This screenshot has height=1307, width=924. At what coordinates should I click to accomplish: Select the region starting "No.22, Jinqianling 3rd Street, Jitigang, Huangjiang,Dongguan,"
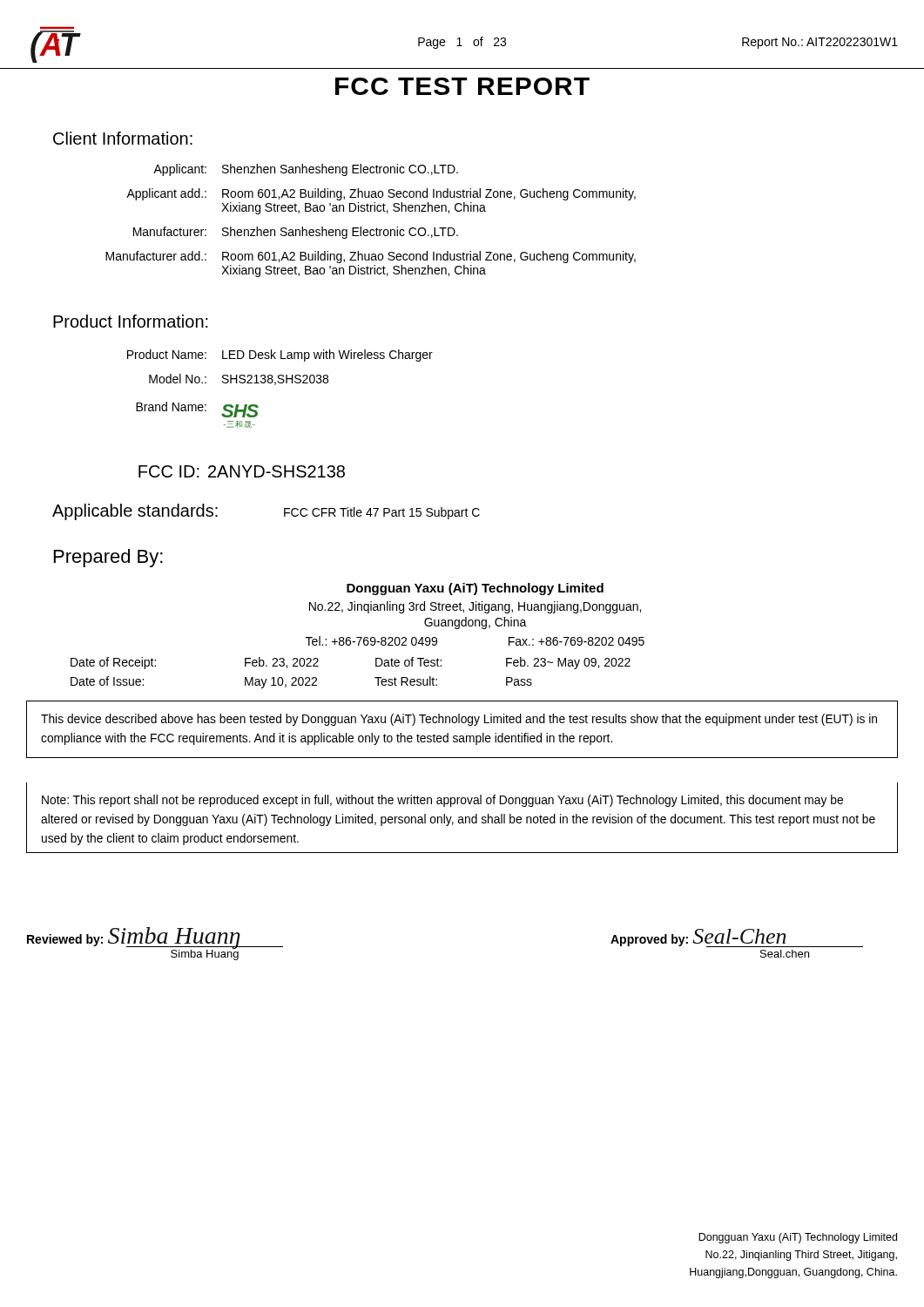click(475, 606)
